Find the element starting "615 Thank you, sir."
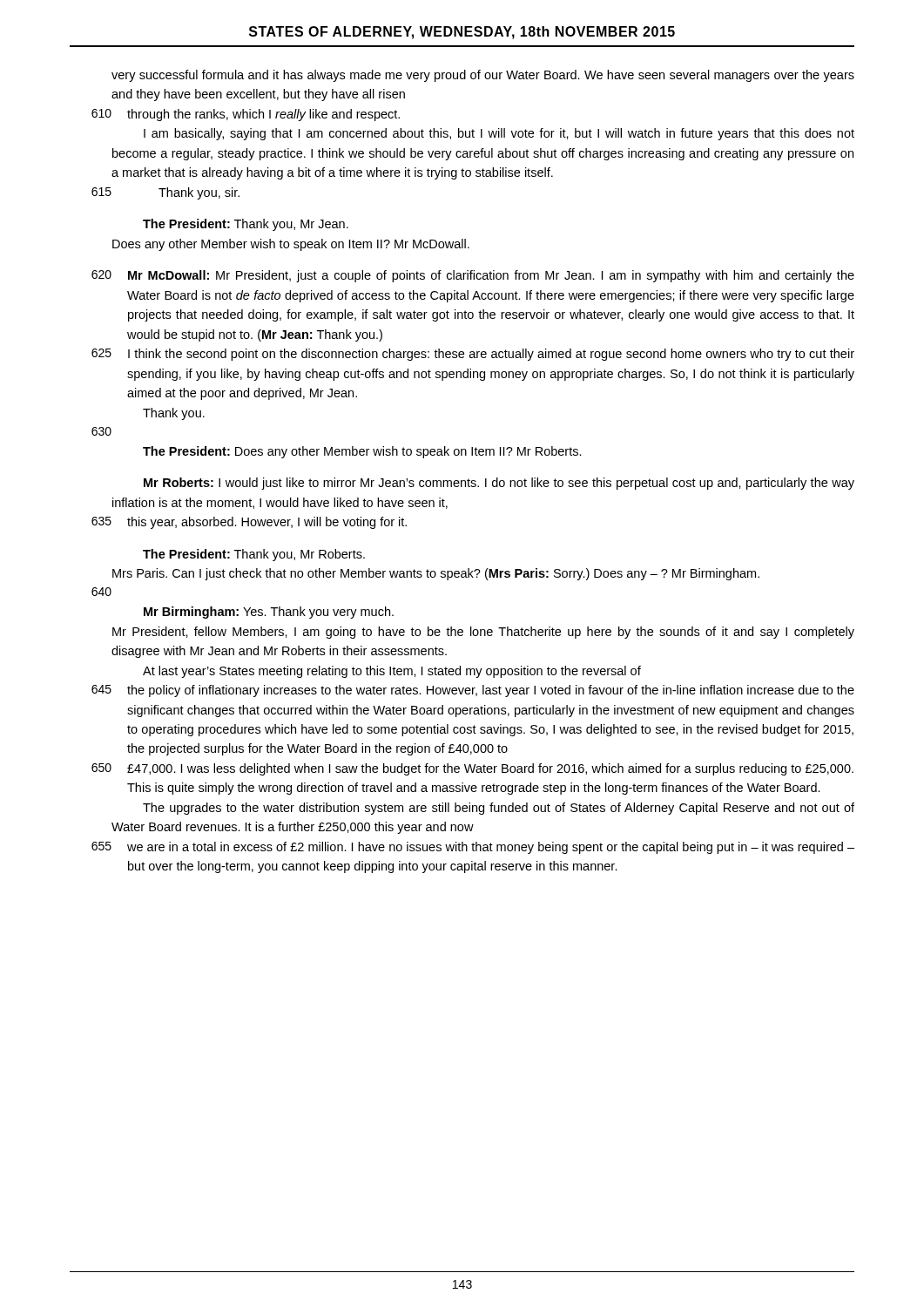 pos(165,193)
